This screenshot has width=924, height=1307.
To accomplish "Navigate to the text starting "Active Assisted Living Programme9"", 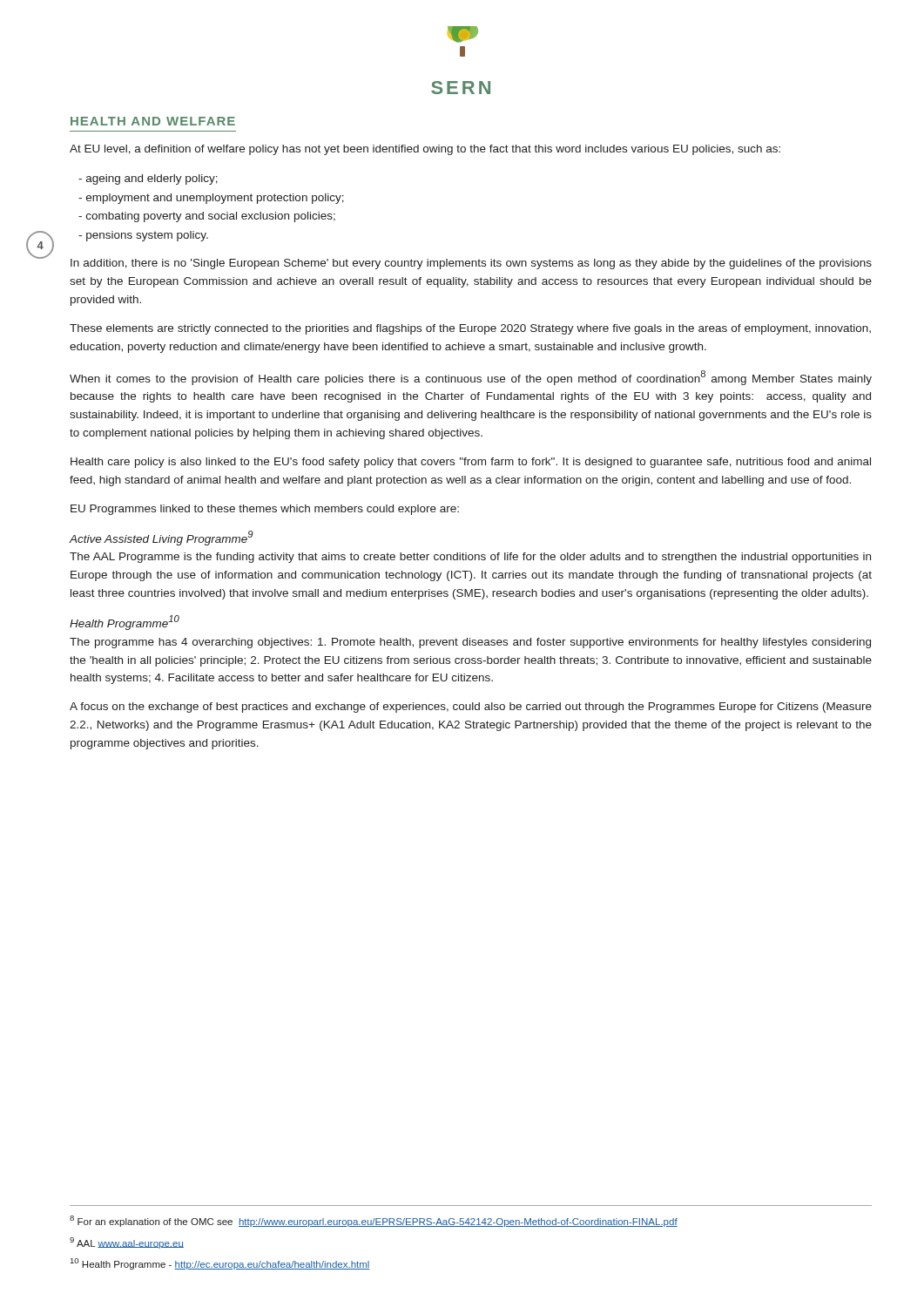I will tap(161, 537).
